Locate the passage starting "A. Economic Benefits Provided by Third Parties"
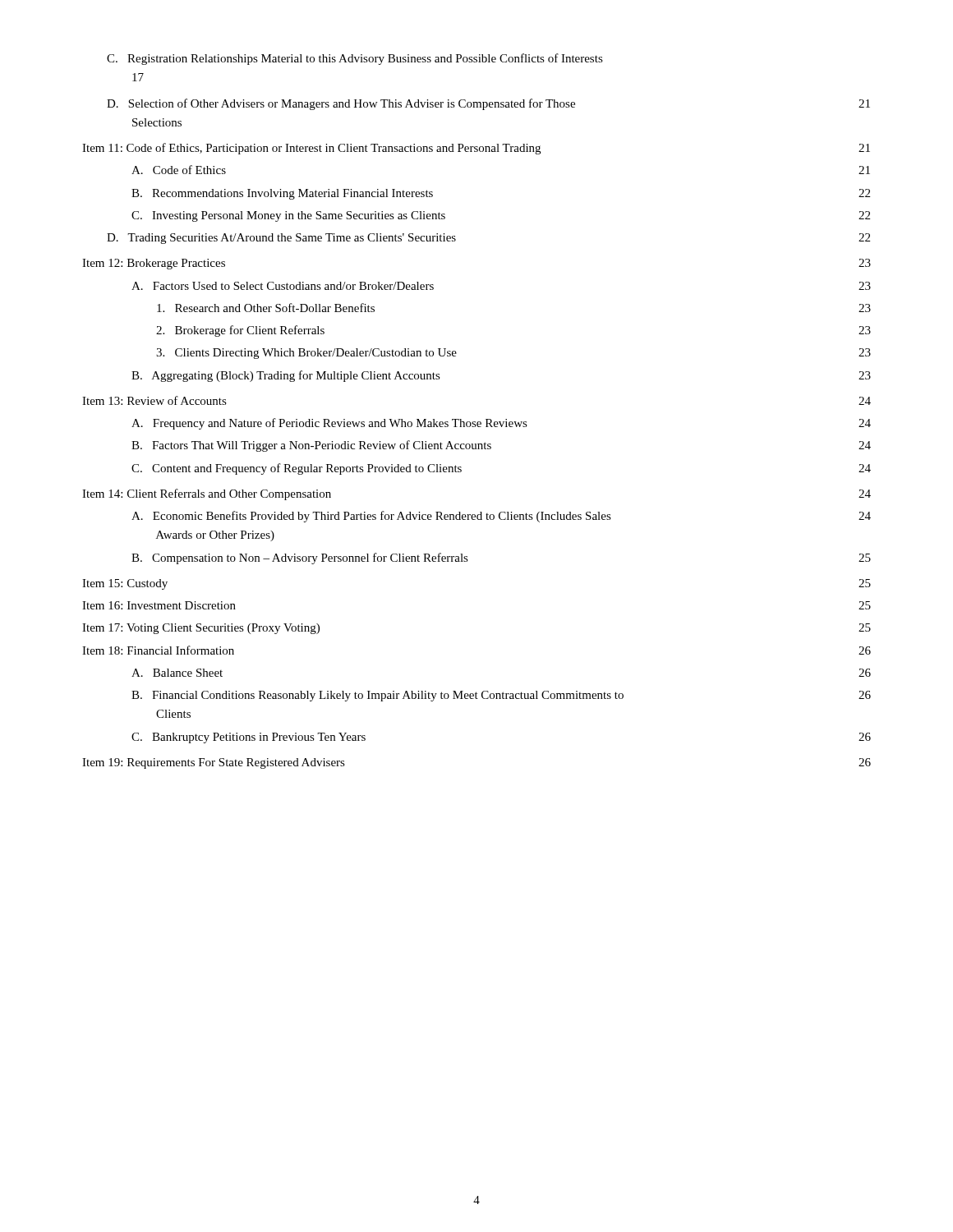Viewport: 953px width, 1232px height. click(501, 526)
